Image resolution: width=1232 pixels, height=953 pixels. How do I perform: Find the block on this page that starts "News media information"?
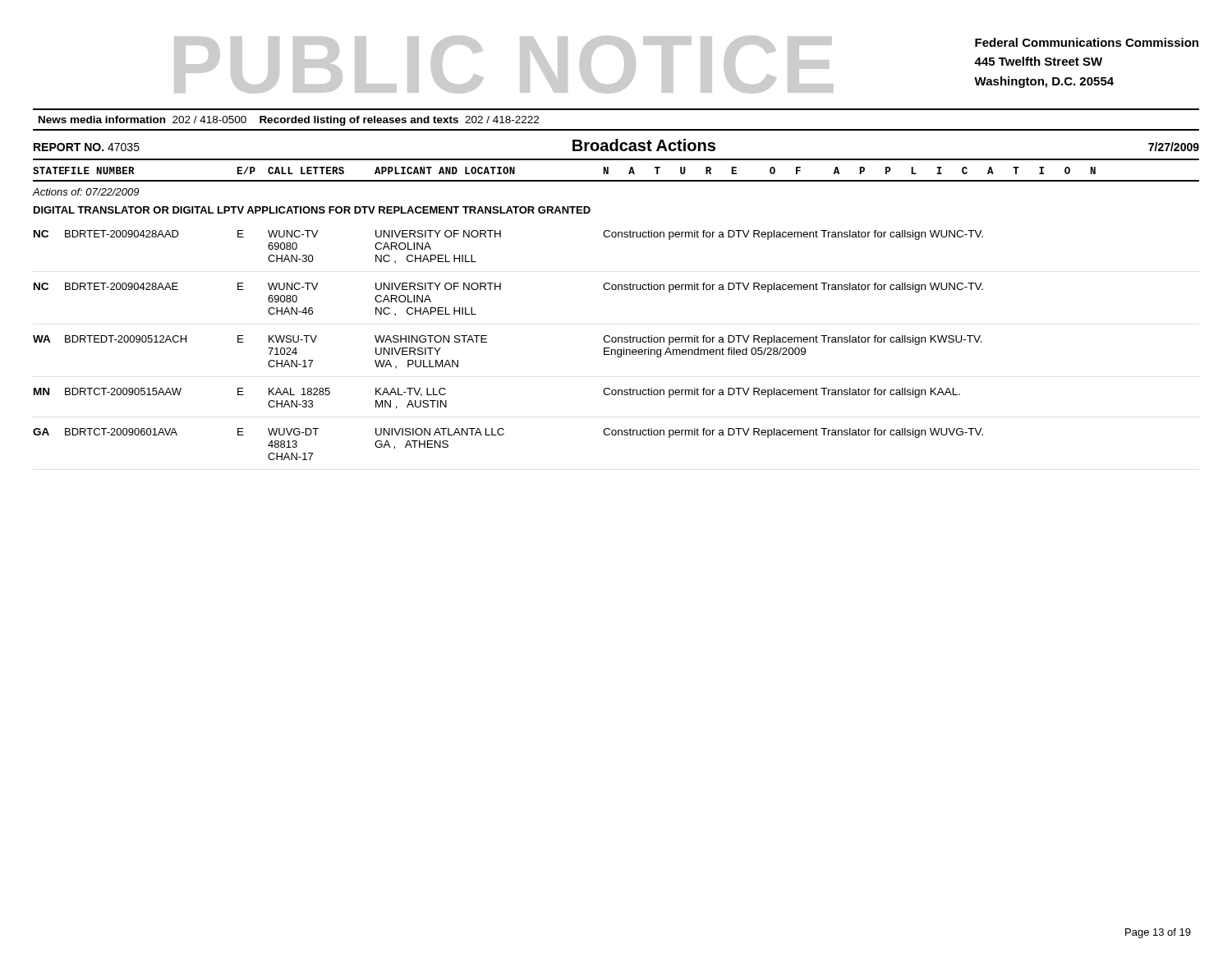tap(289, 120)
